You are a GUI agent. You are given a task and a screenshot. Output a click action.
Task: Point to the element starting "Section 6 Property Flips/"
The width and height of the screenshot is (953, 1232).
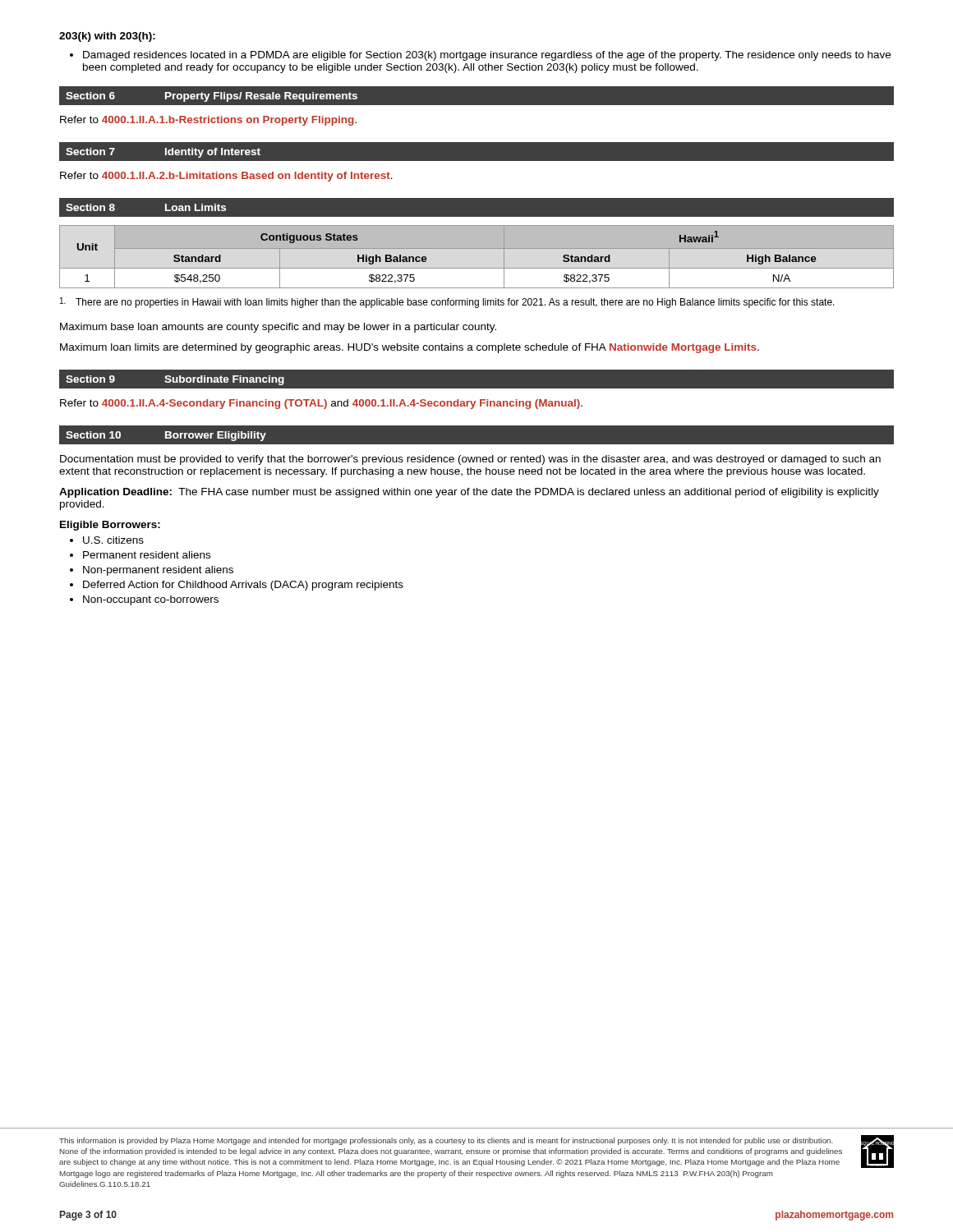(476, 96)
